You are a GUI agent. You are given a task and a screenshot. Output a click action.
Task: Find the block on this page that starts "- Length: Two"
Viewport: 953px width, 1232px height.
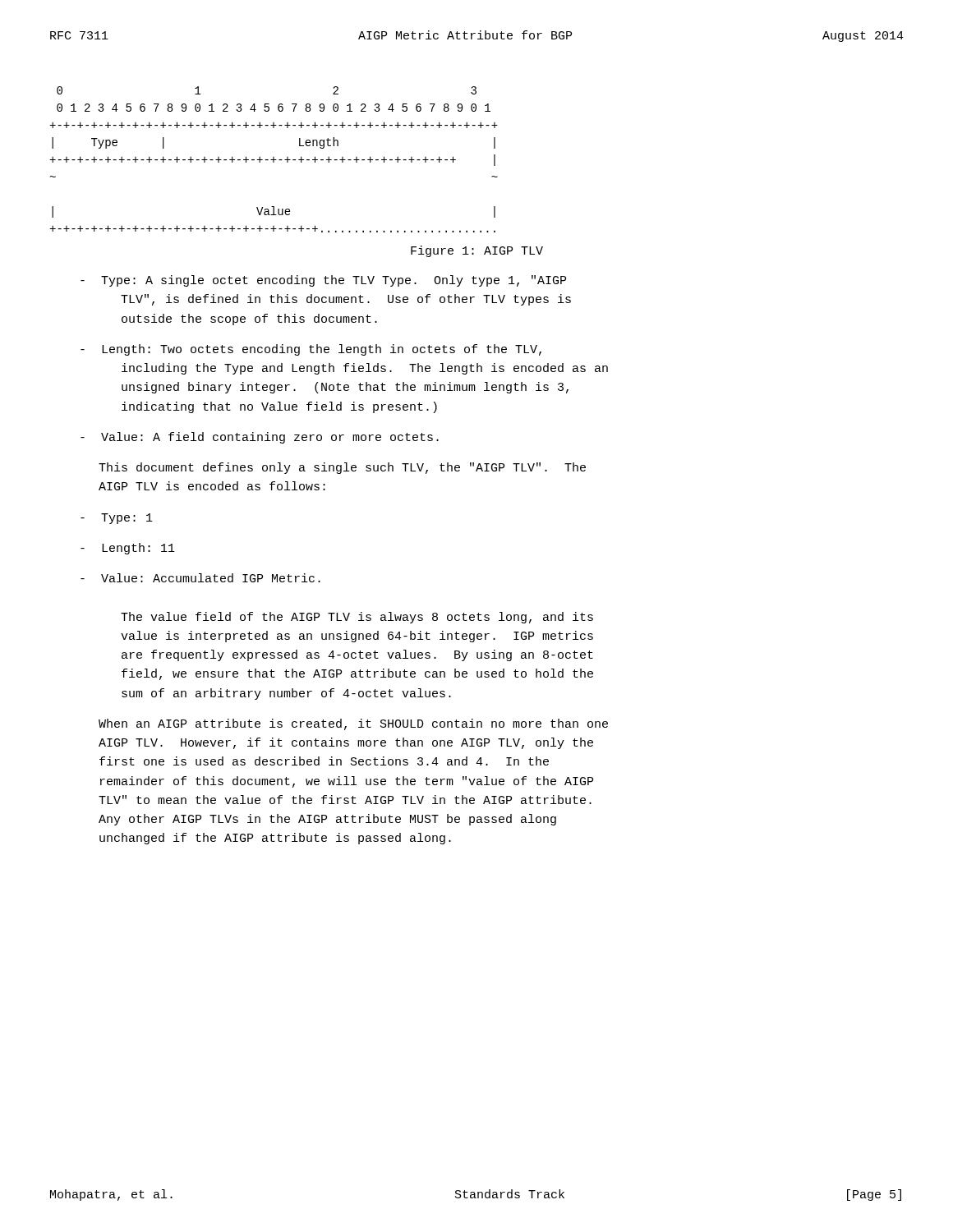[x=354, y=379]
